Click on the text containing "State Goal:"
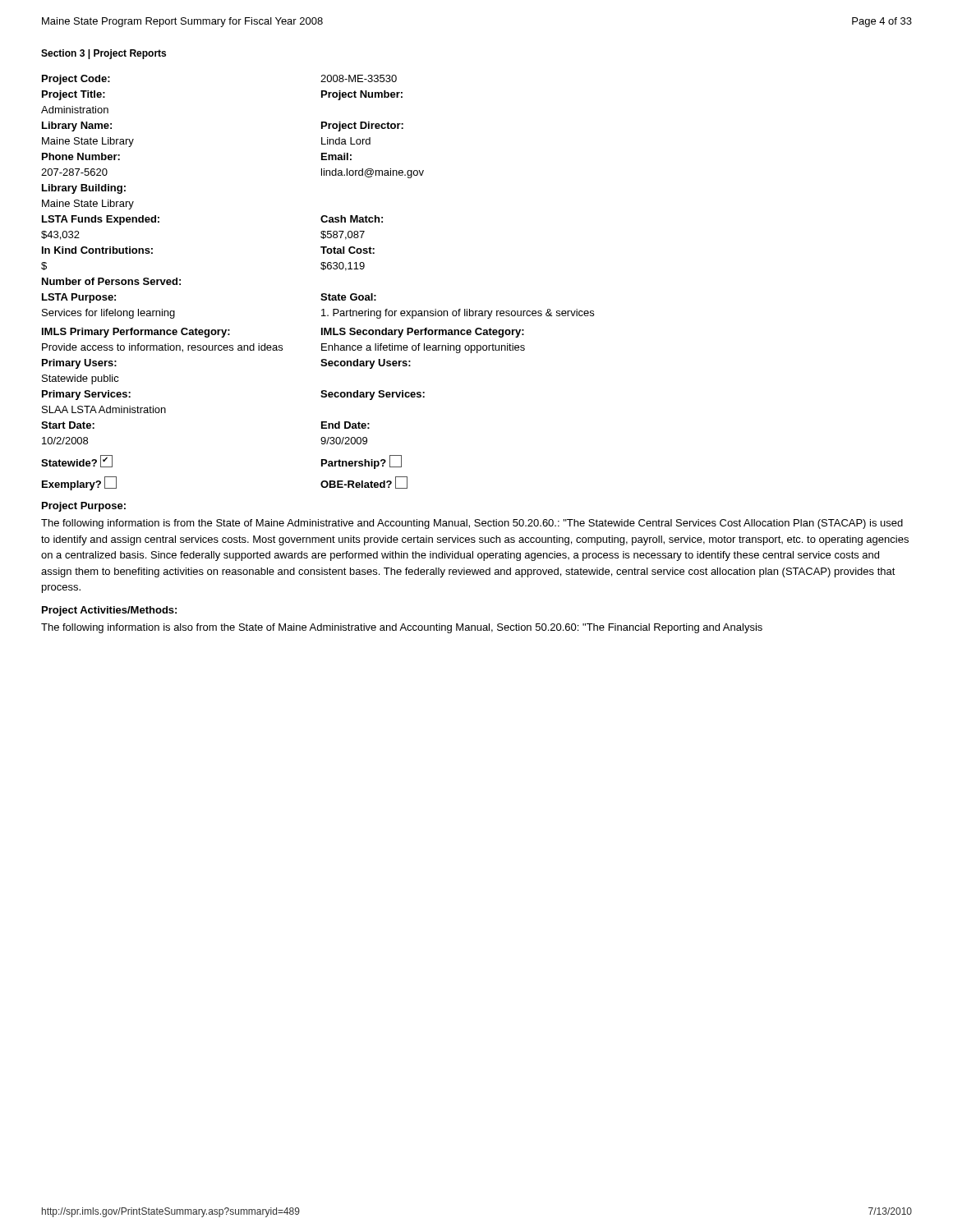The image size is (953, 1232). tap(349, 297)
